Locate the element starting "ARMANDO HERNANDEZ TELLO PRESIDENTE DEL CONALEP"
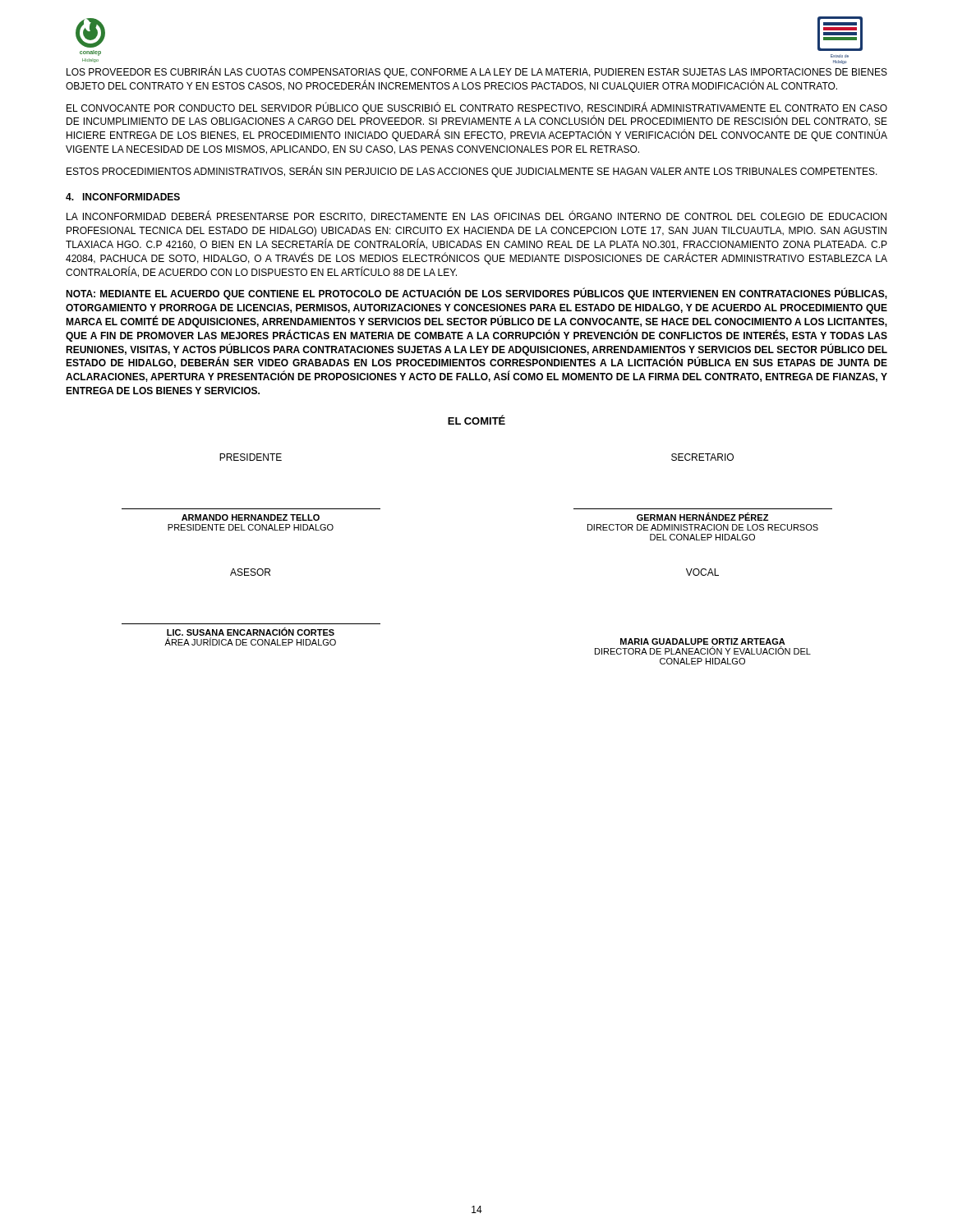This screenshot has height=1232, width=953. pos(247,515)
